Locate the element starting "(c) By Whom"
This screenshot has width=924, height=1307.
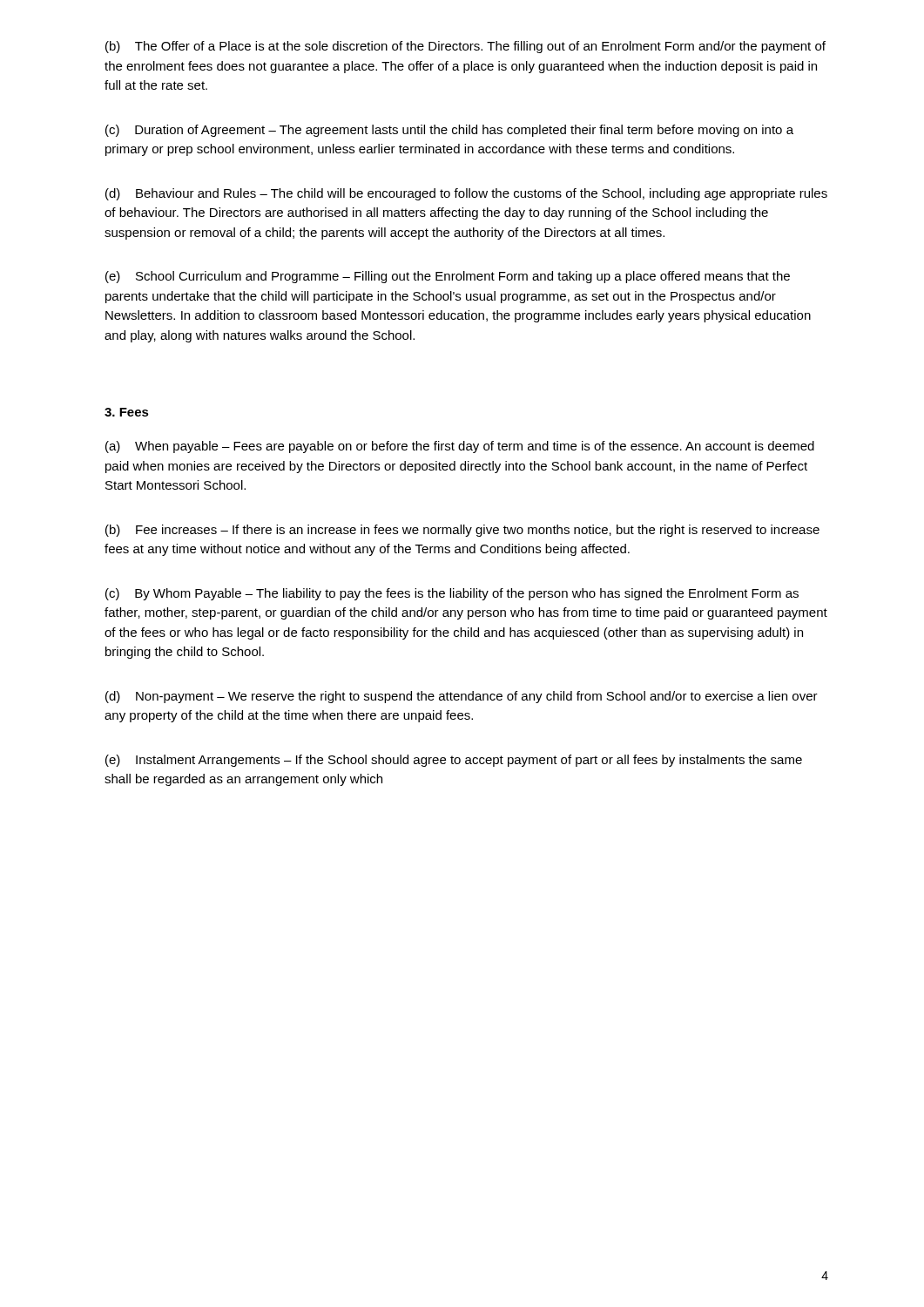point(466,622)
